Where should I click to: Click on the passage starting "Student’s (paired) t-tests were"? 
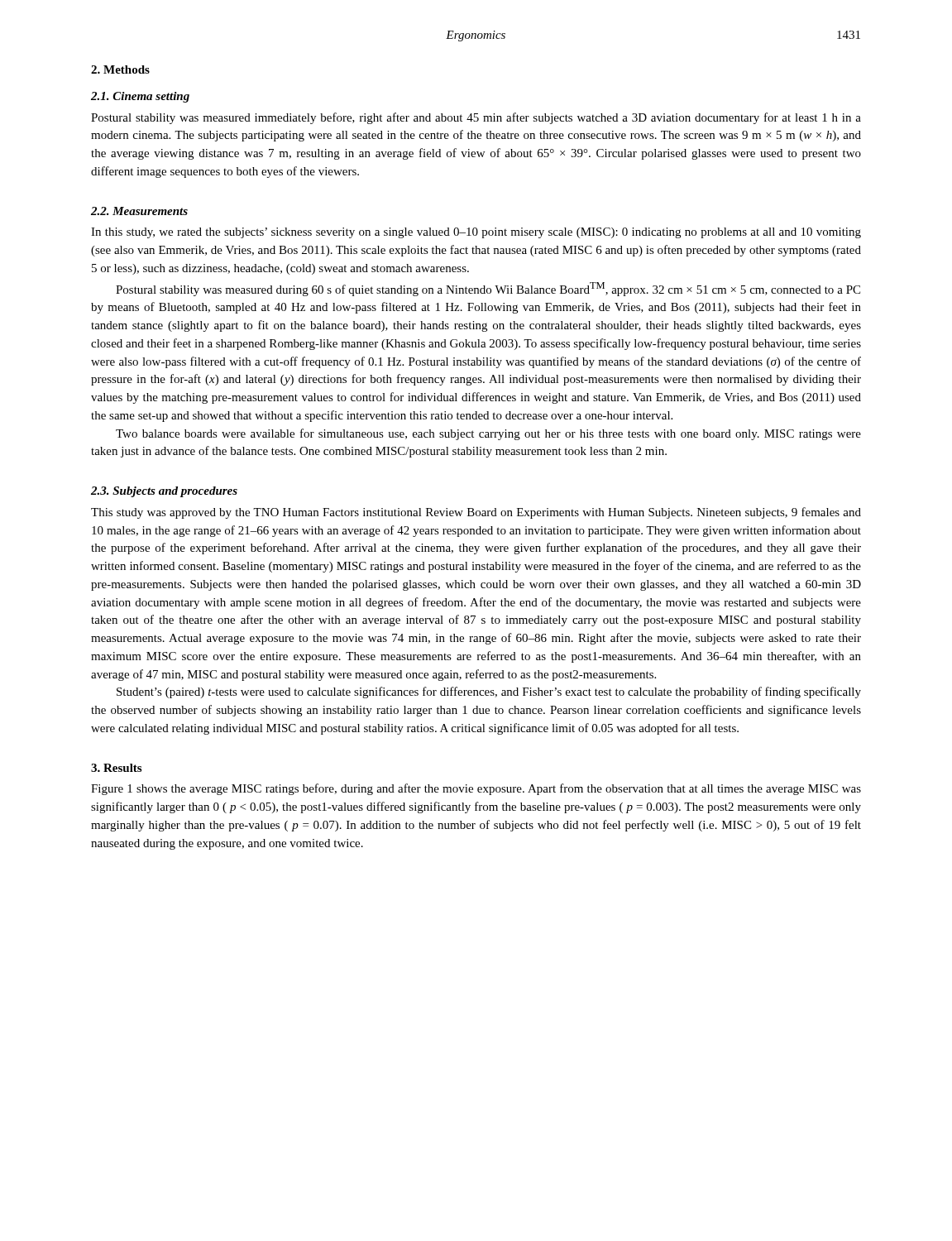point(476,710)
